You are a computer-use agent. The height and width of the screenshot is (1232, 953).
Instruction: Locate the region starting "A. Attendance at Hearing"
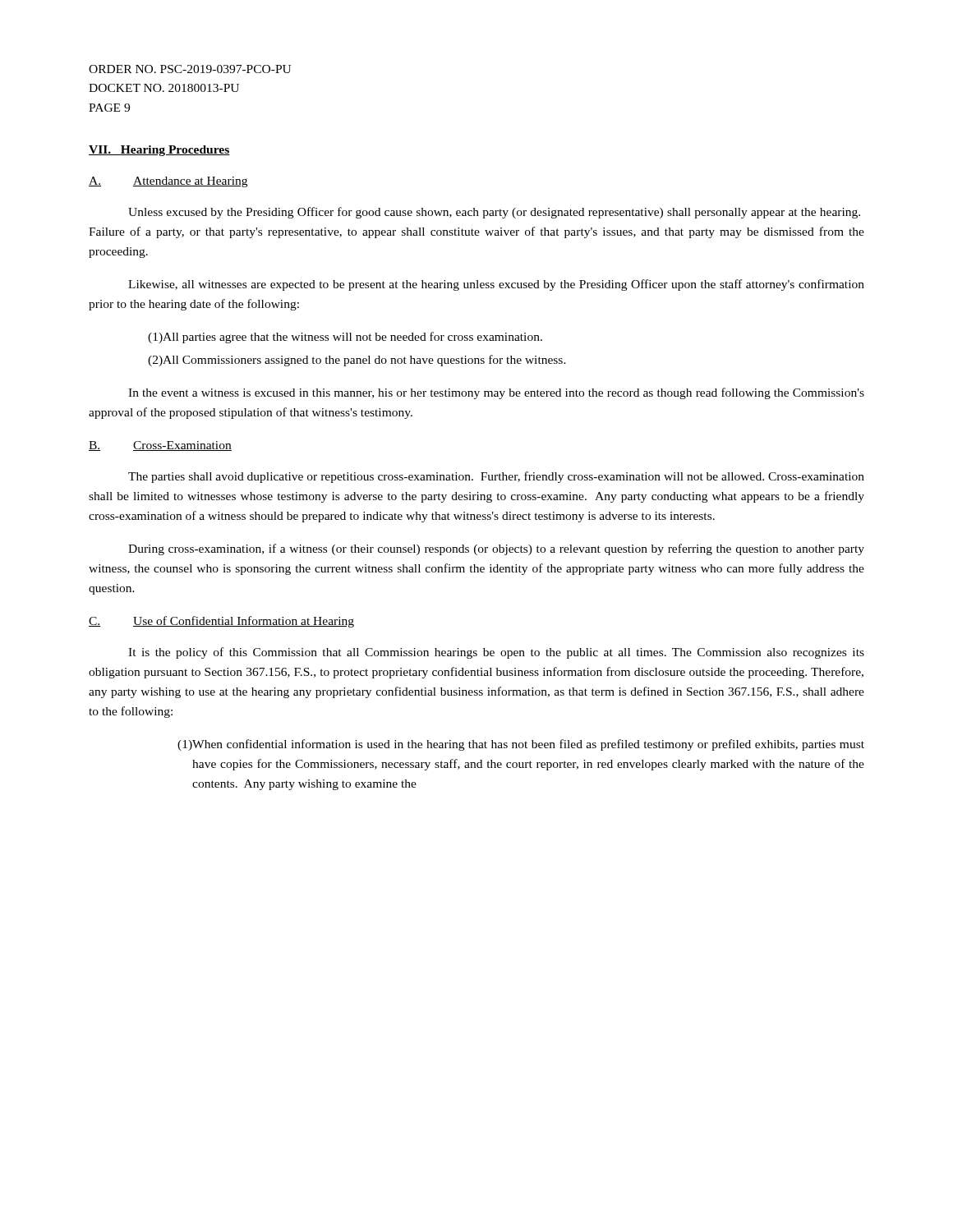coord(168,180)
